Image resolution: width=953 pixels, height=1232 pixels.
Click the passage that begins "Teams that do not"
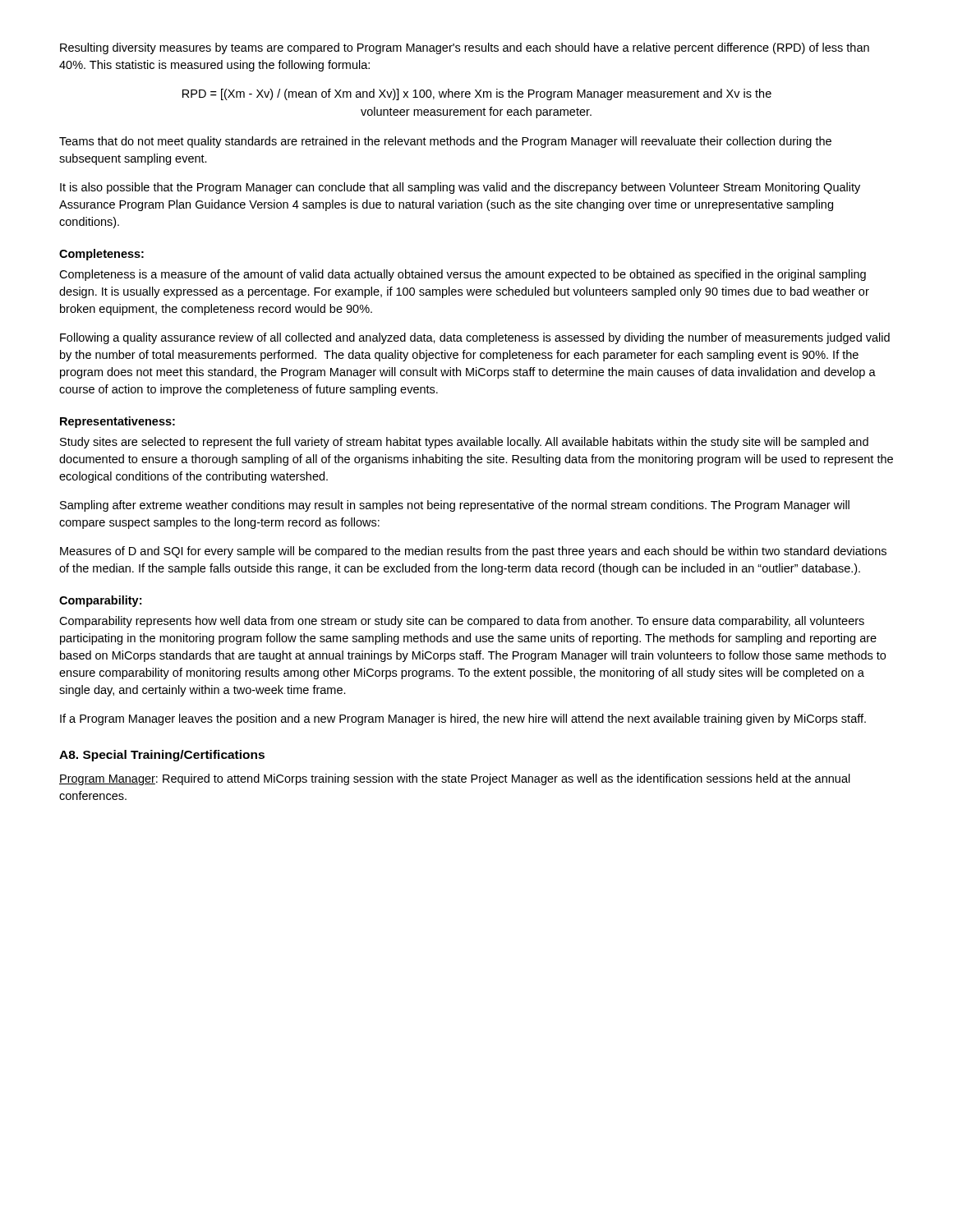(446, 150)
